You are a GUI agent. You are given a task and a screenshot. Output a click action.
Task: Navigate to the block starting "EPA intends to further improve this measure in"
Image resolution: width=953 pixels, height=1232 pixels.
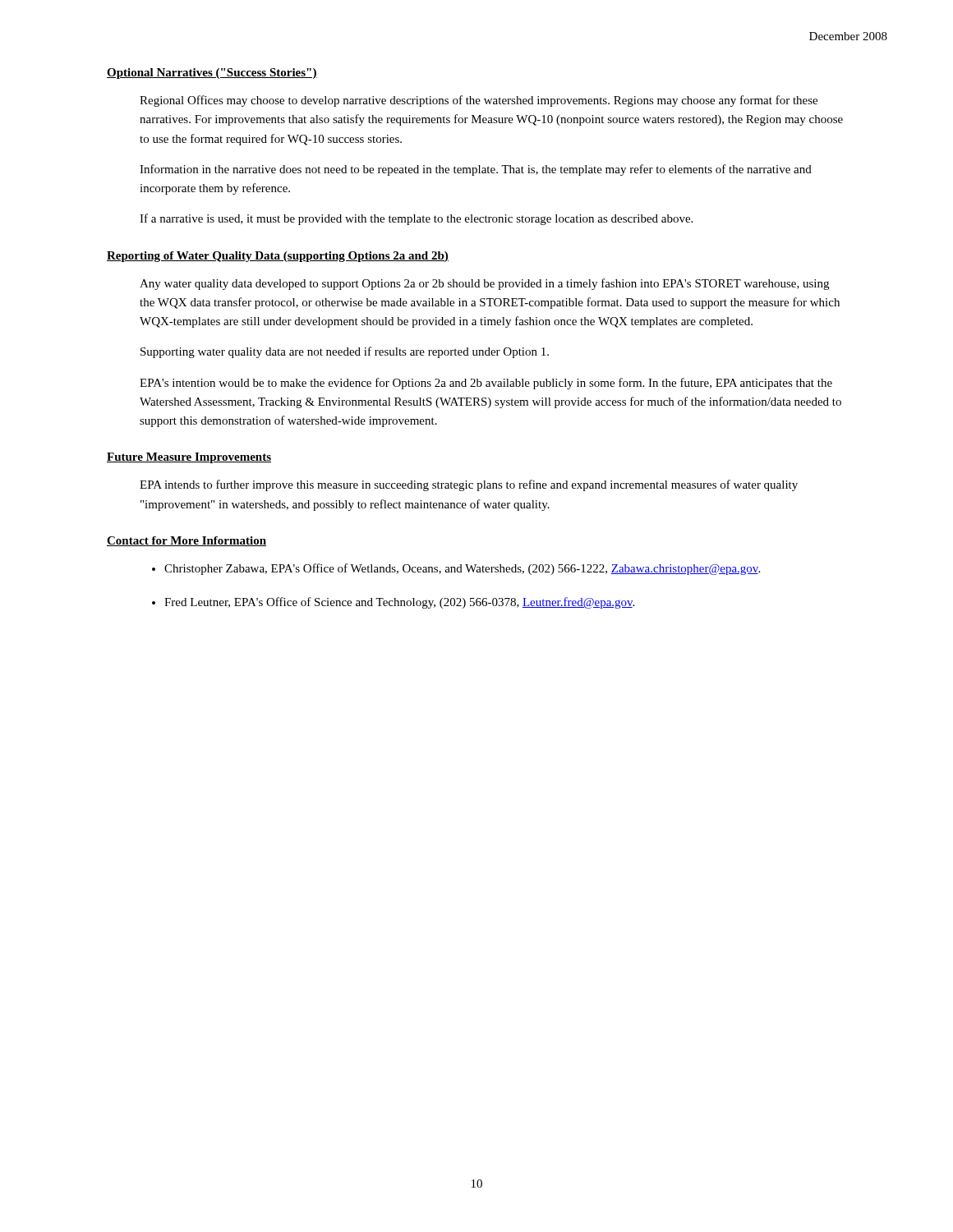pyautogui.click(x=469, y=494)
